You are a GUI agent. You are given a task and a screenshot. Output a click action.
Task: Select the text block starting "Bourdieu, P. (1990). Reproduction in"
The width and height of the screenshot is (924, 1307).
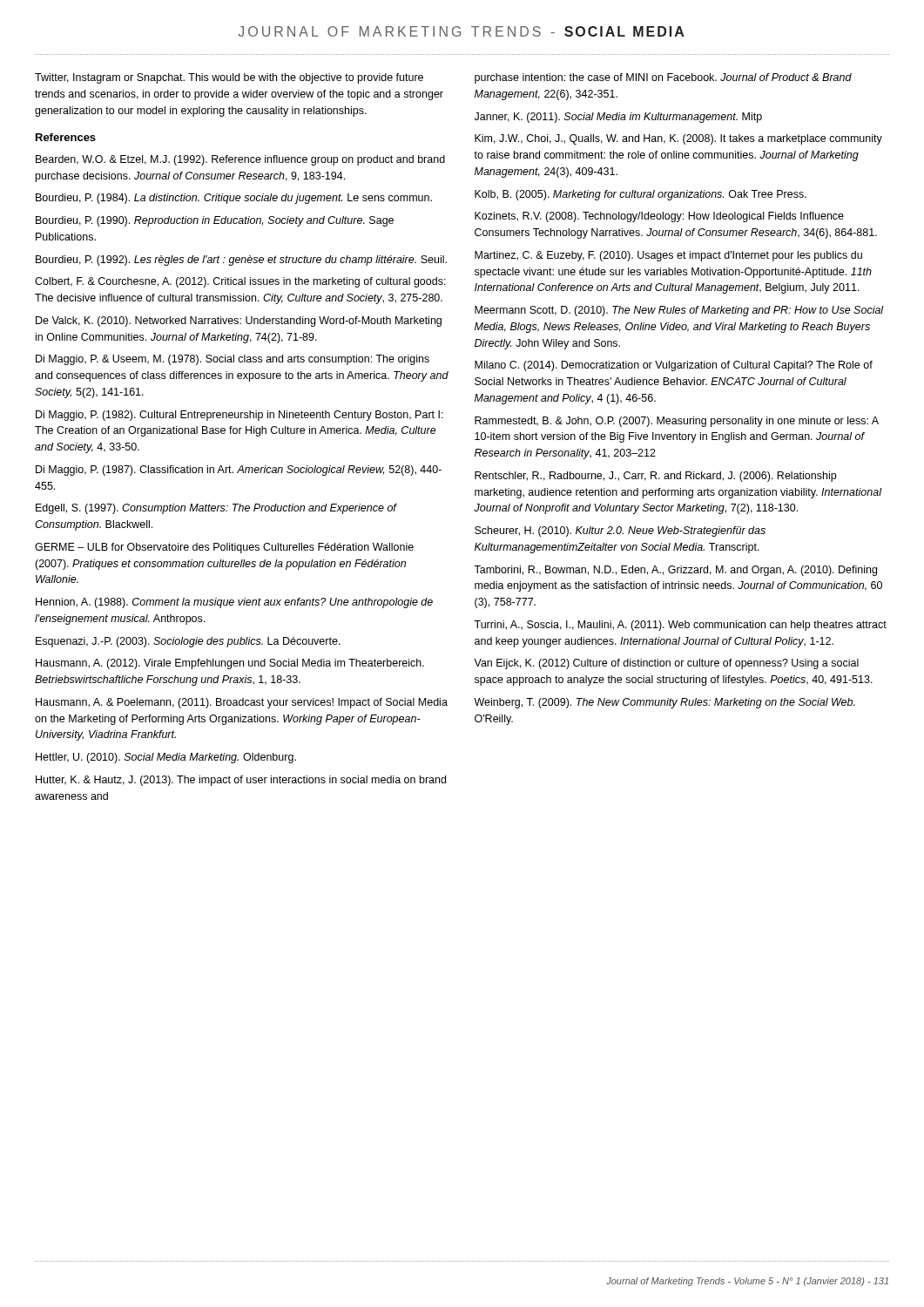pos(214,229)
